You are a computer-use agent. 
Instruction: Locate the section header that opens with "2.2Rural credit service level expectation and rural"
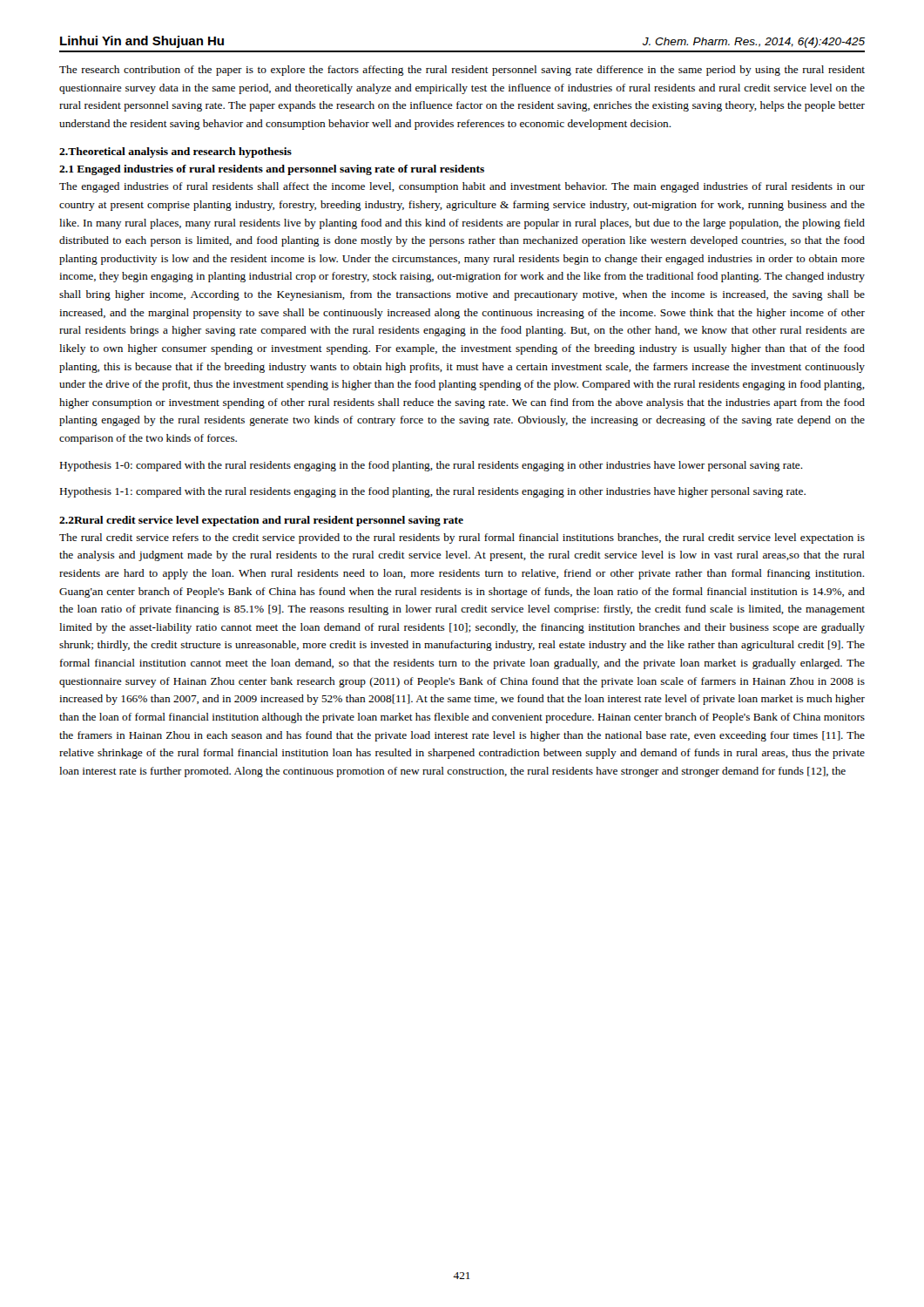tap(261, 520)
